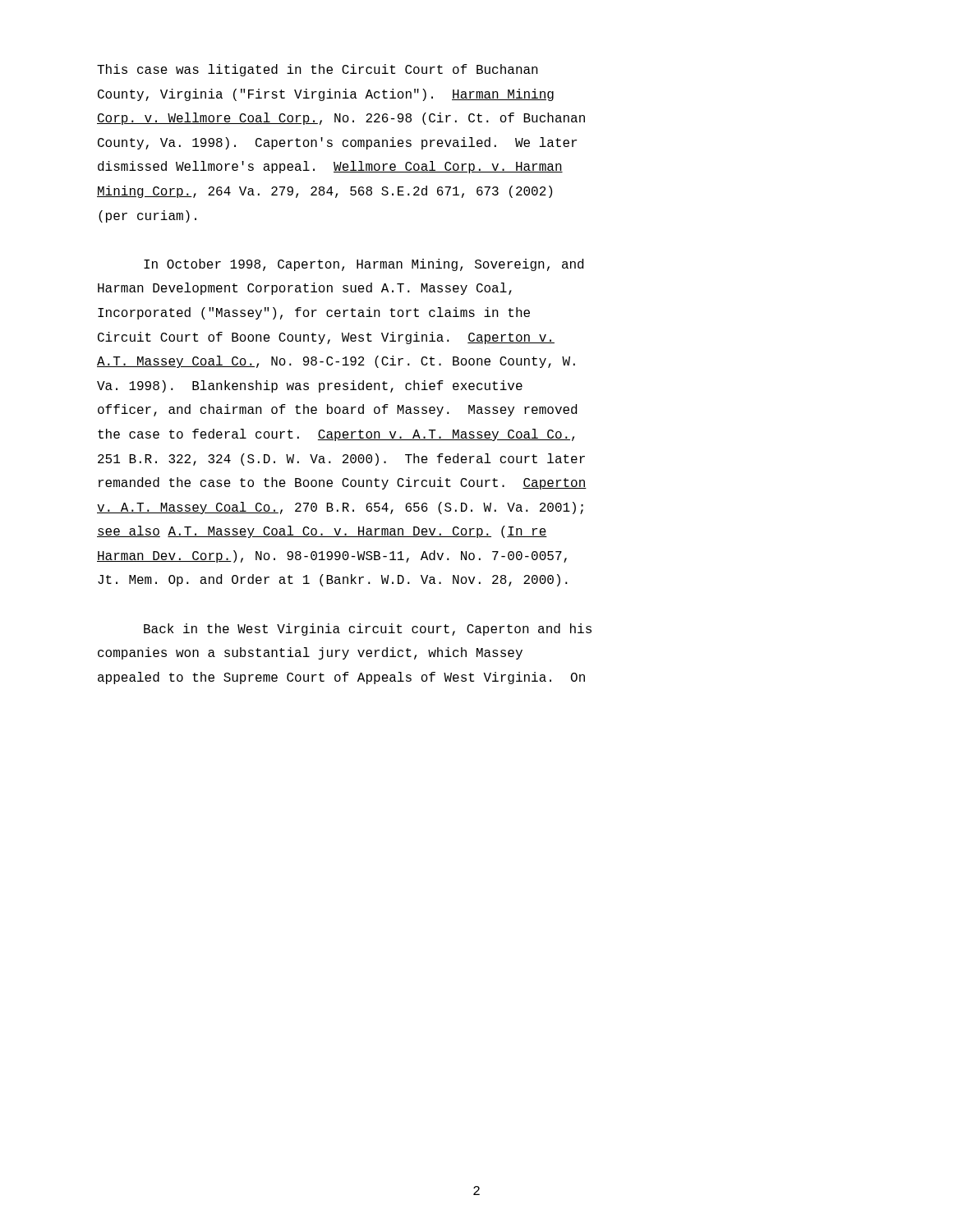The height and width of the screenshot is (1232, 953).
Task: Find the block starting "In October 1998, Caperton, Harman Mining, Sovereign, and"
Action: tap(476, 424)
